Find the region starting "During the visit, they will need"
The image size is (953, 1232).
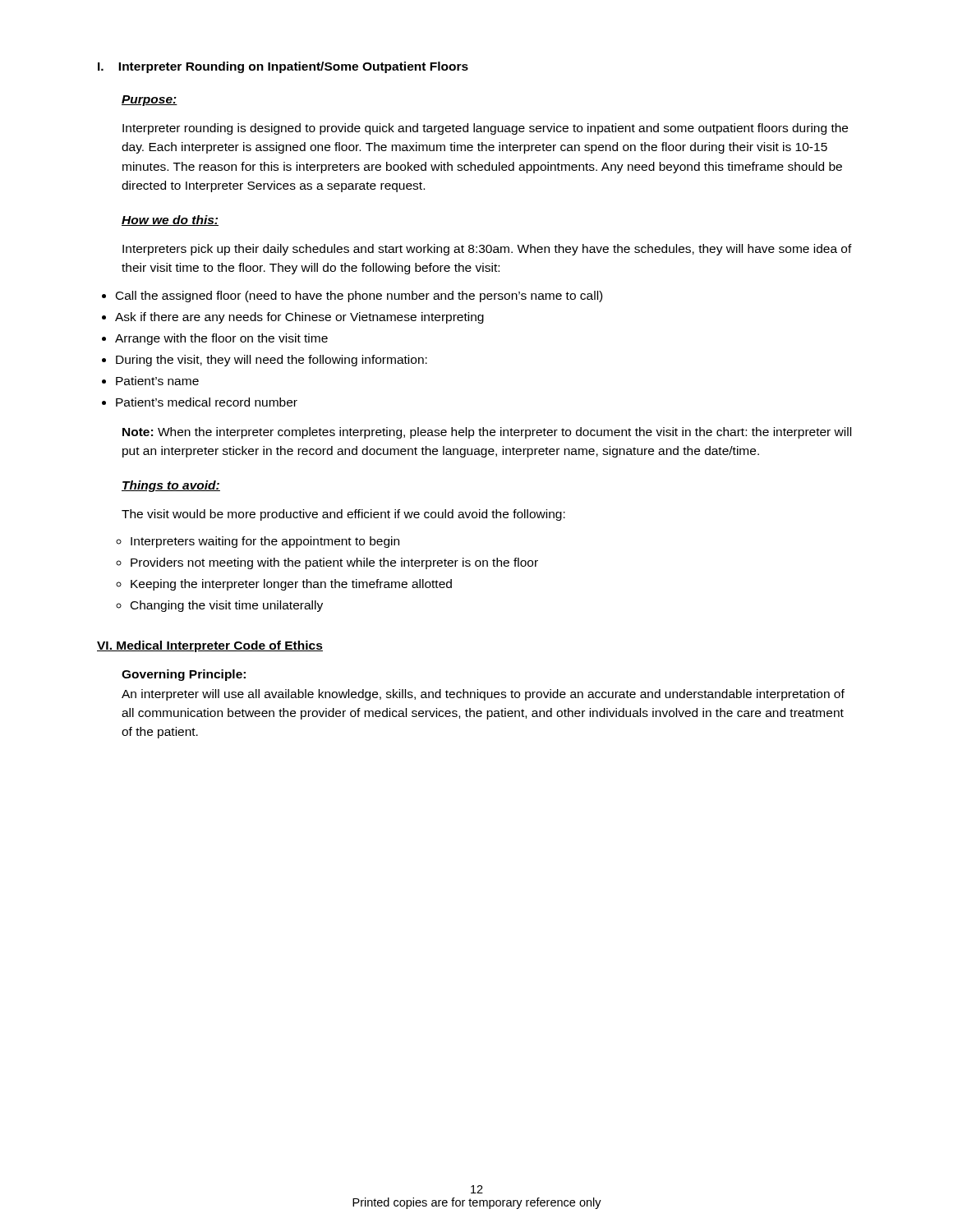(x=271, y=359)
